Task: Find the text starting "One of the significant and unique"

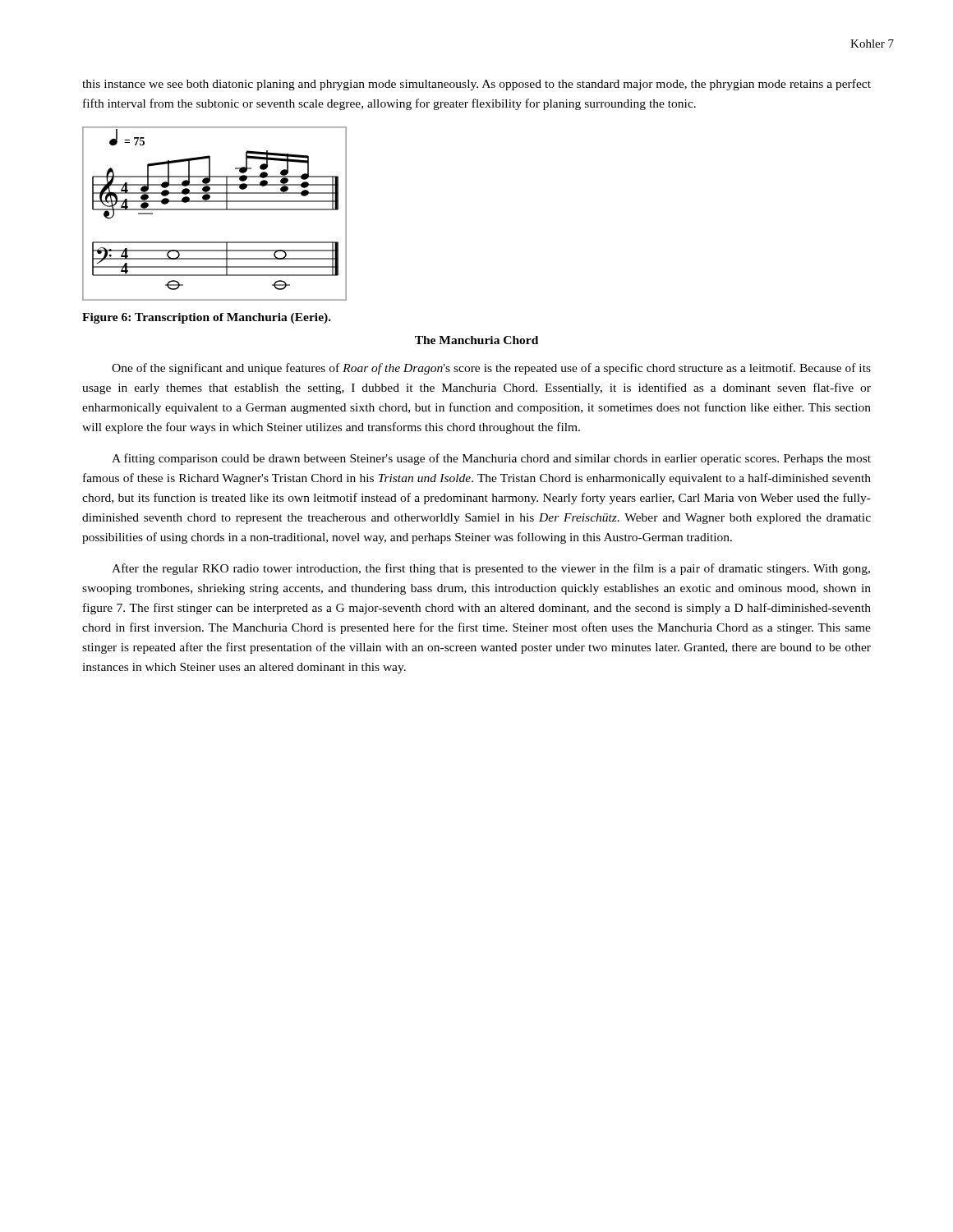Action: 476,398
